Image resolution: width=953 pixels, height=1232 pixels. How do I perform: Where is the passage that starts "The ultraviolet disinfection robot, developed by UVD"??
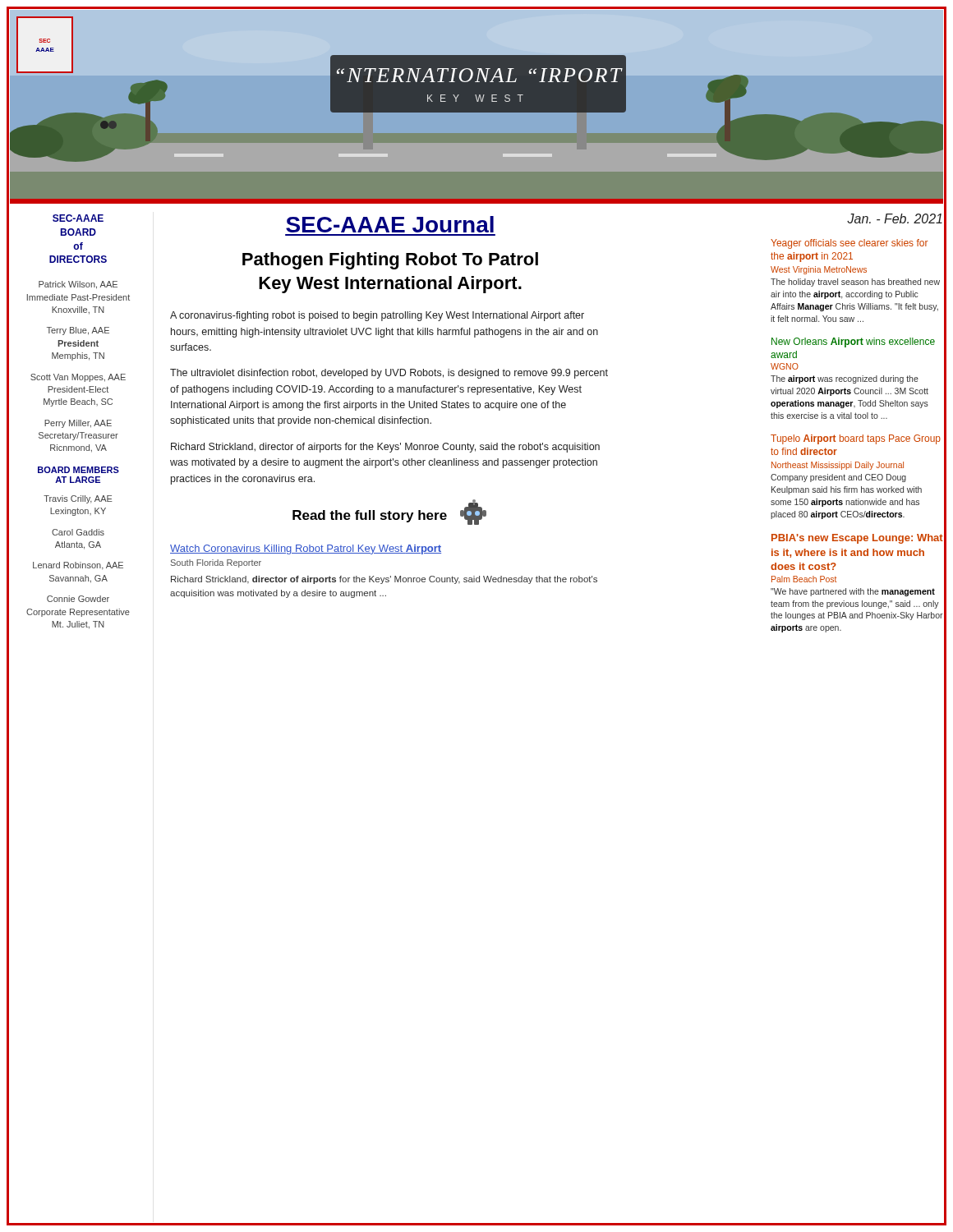point(389,397)
